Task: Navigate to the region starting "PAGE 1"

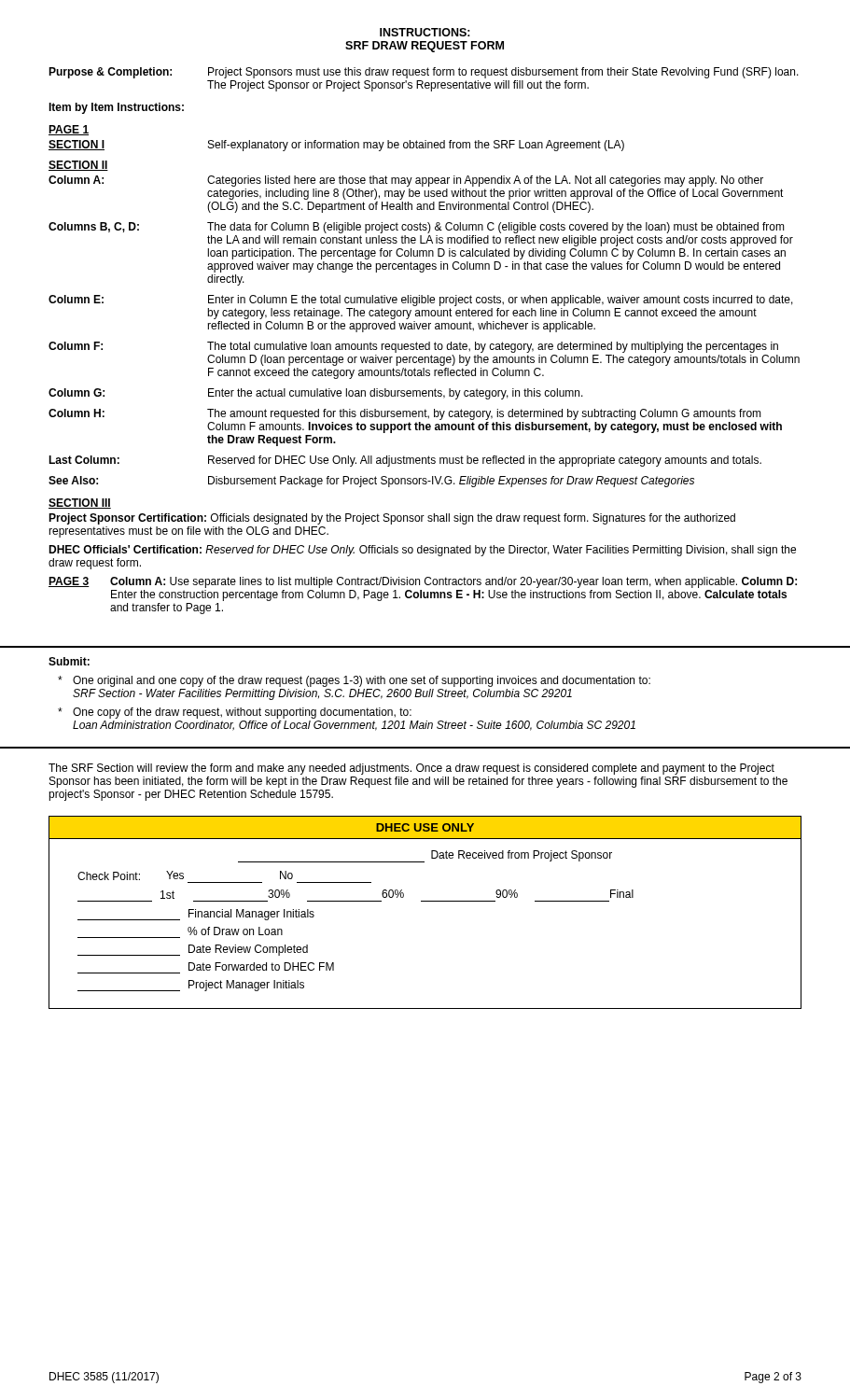Action: coord(69,130)
